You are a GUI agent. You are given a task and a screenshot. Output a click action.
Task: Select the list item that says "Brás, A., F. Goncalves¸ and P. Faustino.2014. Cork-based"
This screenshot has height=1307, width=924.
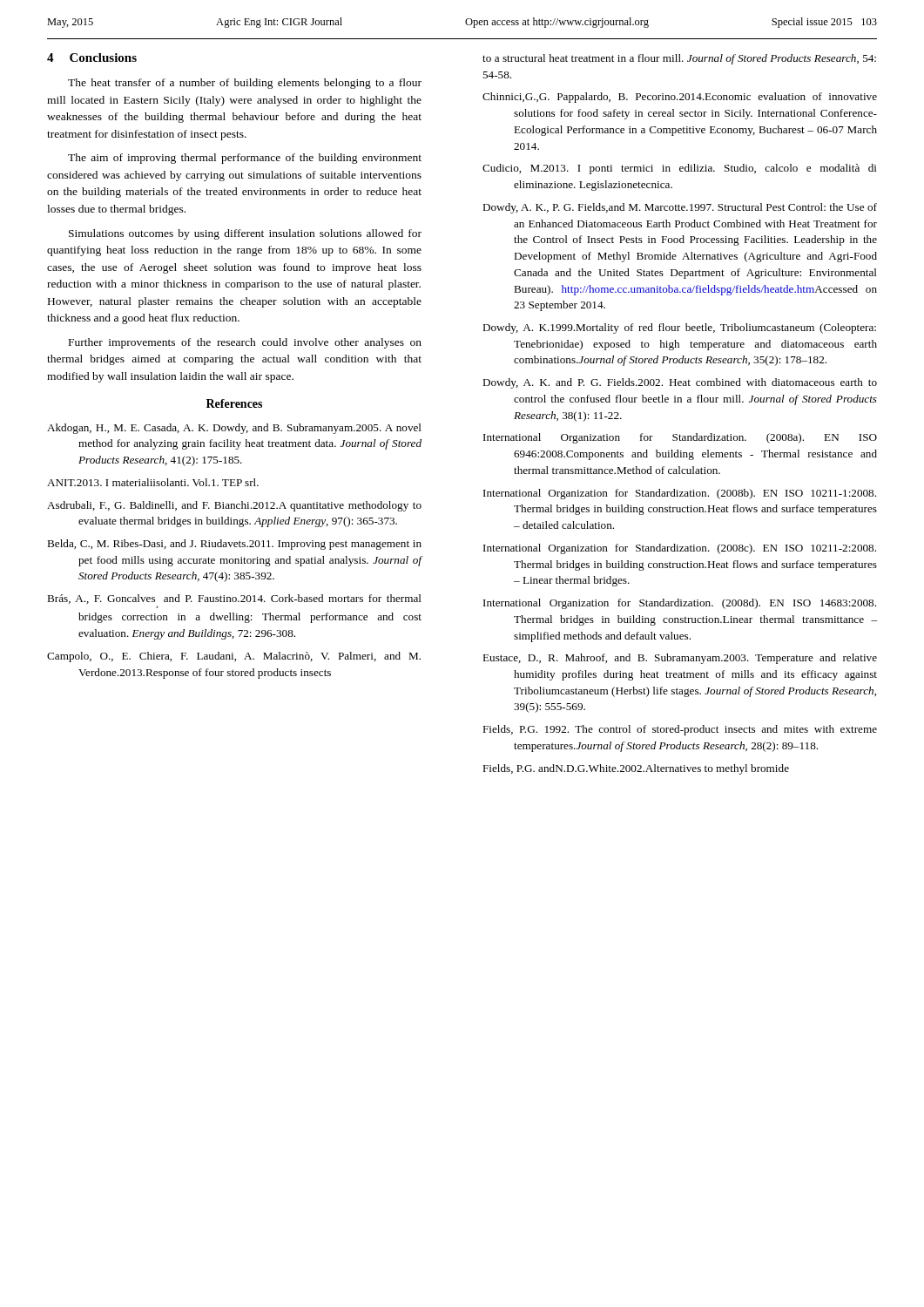234,616
